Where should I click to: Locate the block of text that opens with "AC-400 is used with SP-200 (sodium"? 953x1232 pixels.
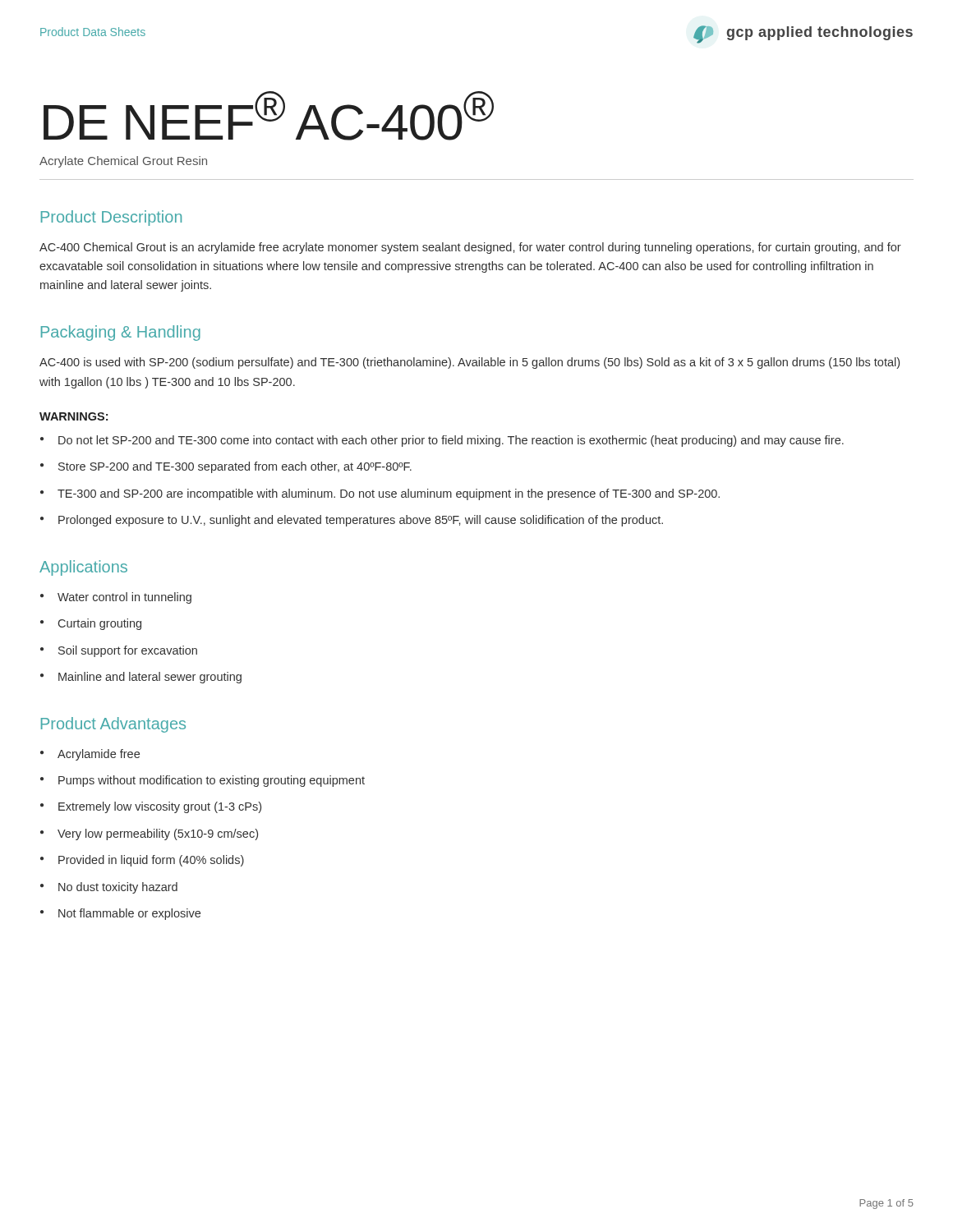(x=470, y=372)
